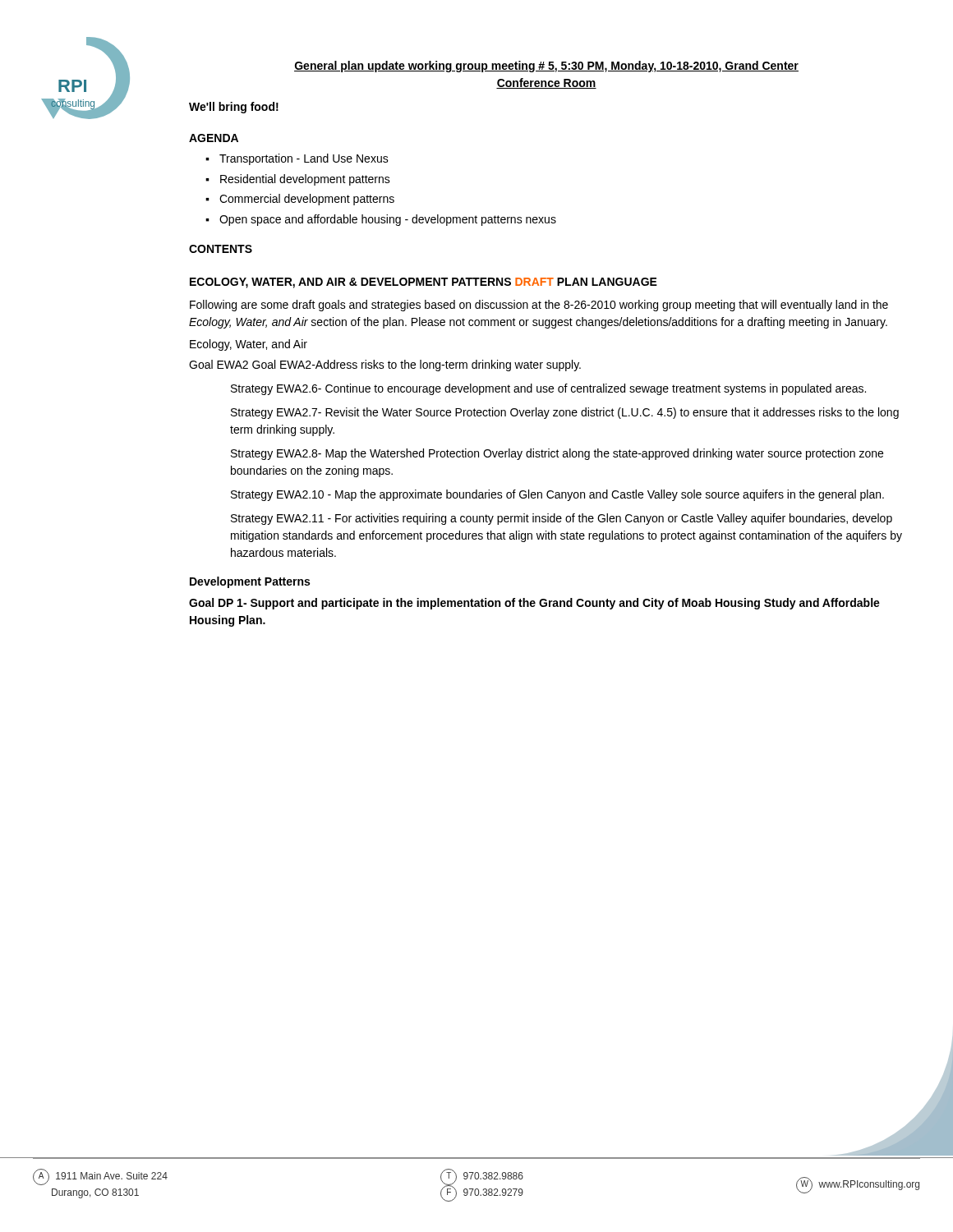Find the block on this page that starts "Strategy EWA2.8- Map"

coord(557,462)
